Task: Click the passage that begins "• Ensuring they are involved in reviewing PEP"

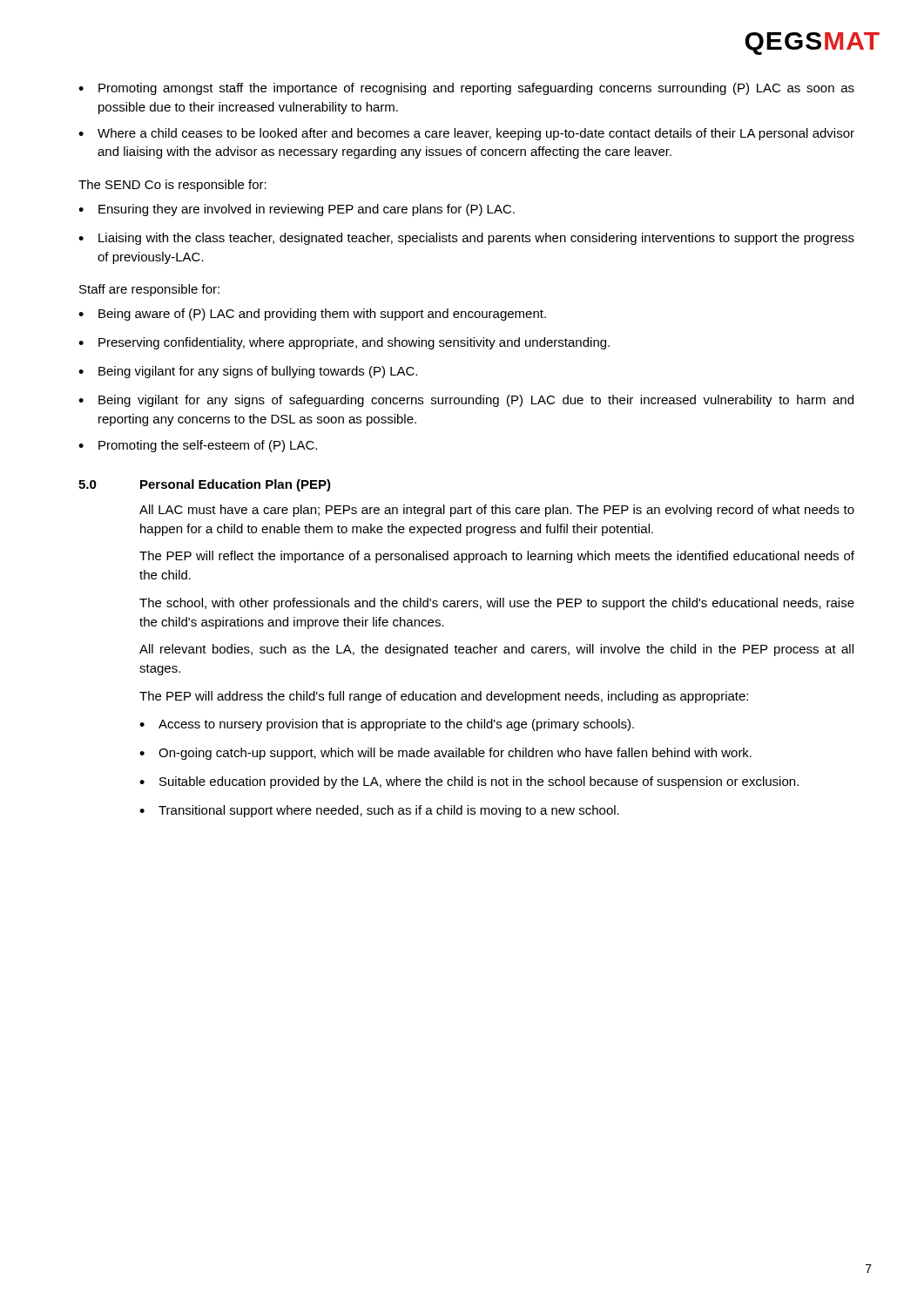Action: point(466,210)
